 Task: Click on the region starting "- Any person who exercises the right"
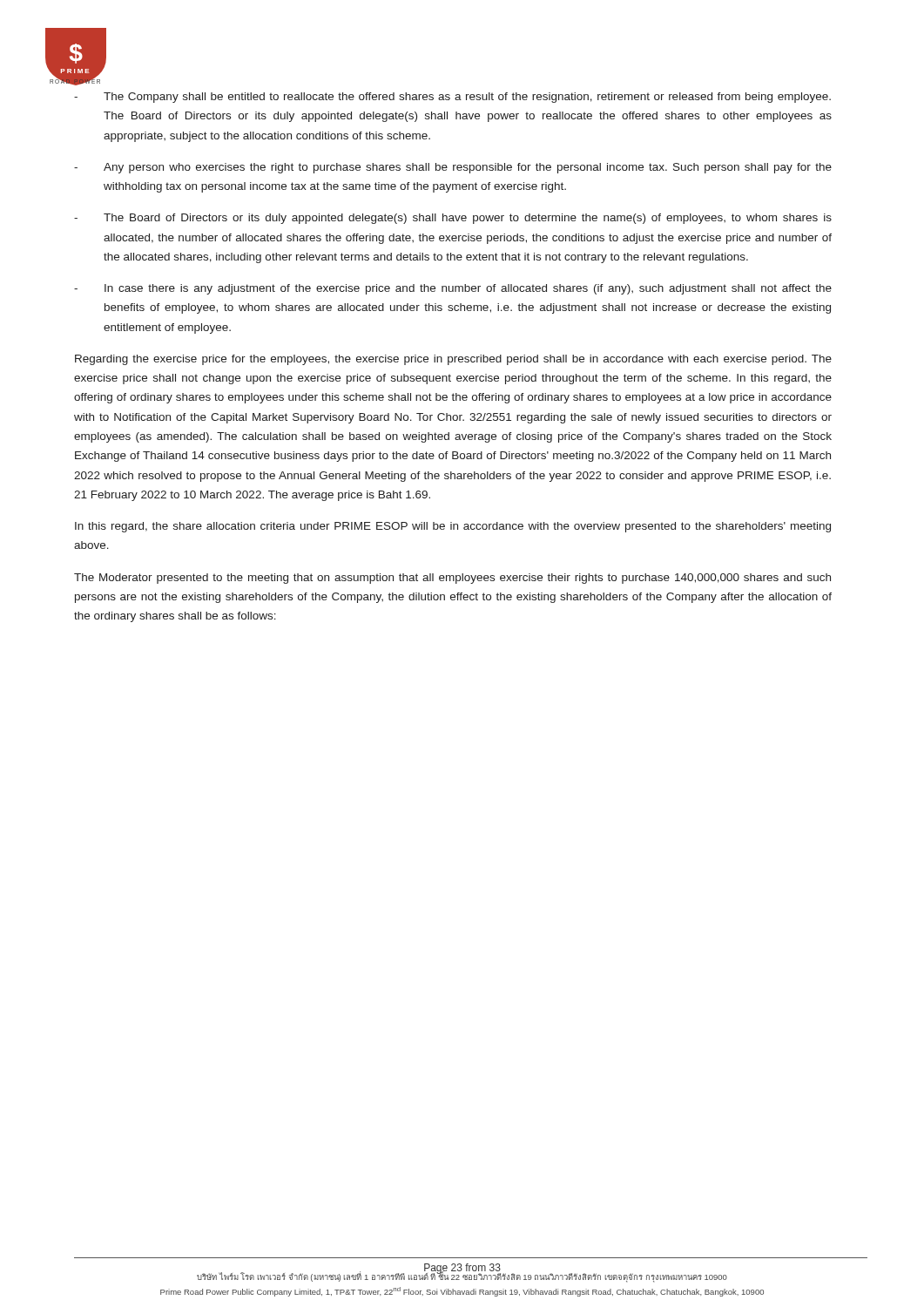point(453,177)
